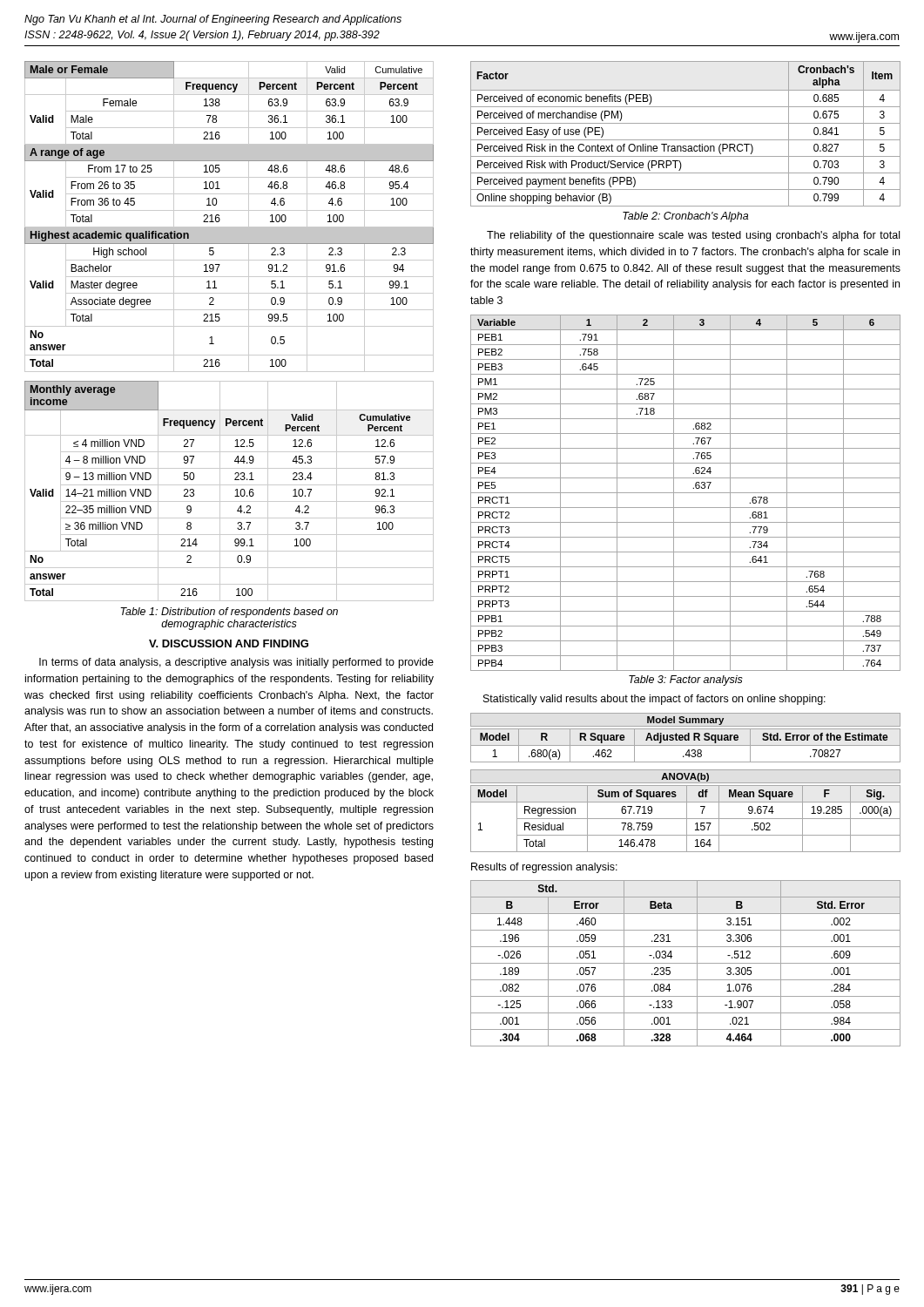The image size is (924, 1307).
Task: Select the table that reads ".718"
Action: (x=685, y=493)
